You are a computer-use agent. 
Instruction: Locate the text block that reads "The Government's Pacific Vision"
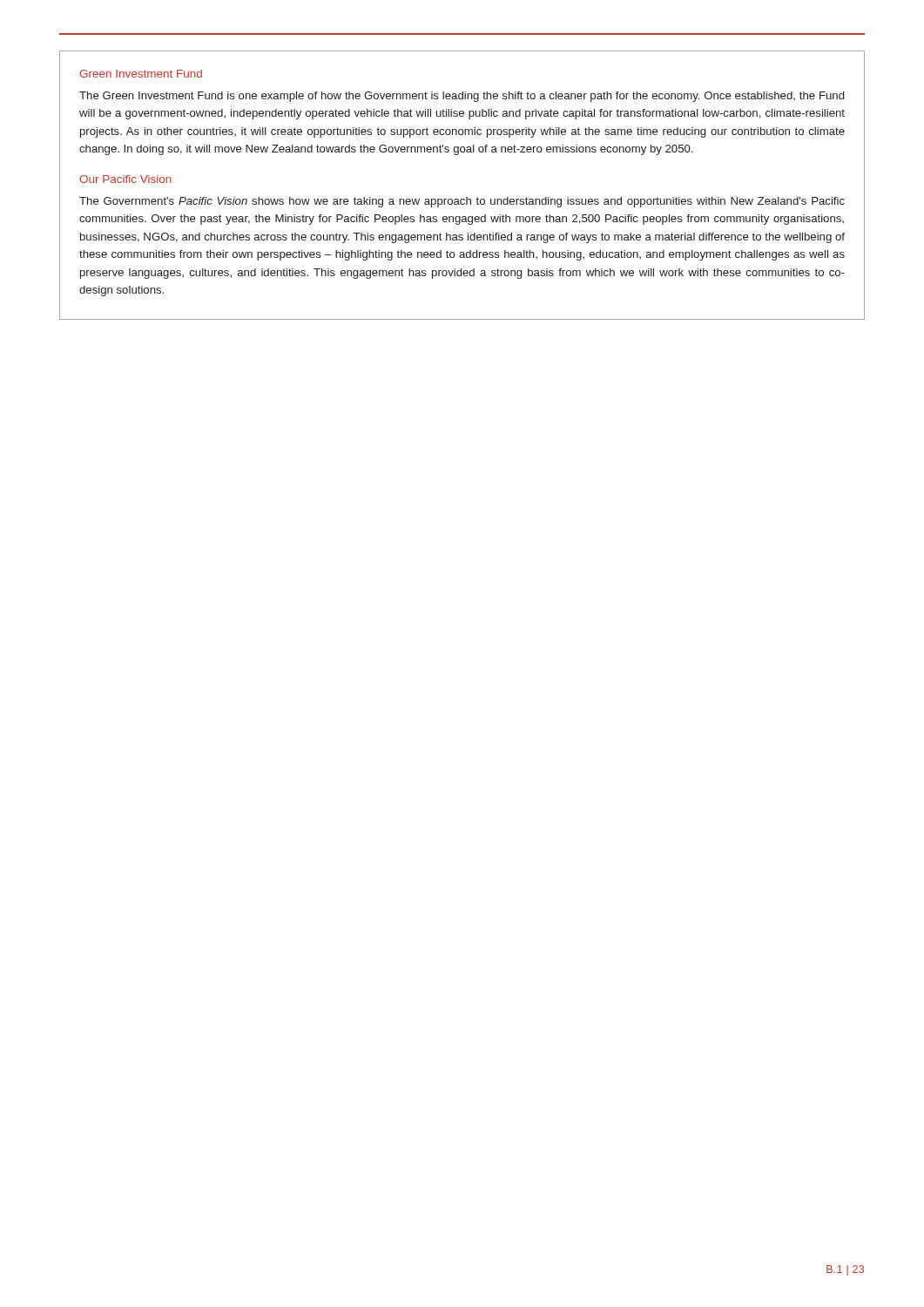[462, 245]
